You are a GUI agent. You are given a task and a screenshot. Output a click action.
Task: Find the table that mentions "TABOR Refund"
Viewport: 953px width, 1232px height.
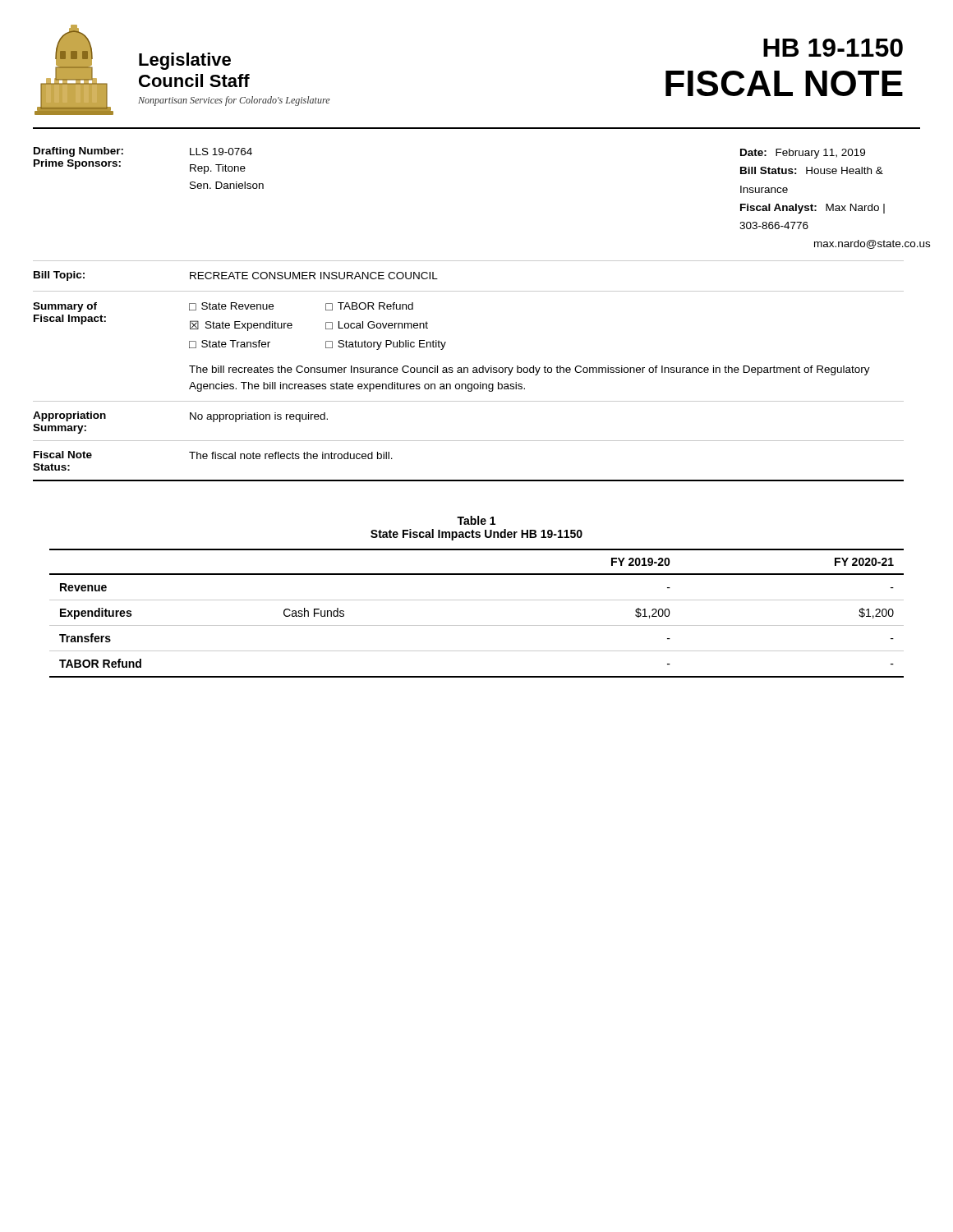tap(476, 613)
